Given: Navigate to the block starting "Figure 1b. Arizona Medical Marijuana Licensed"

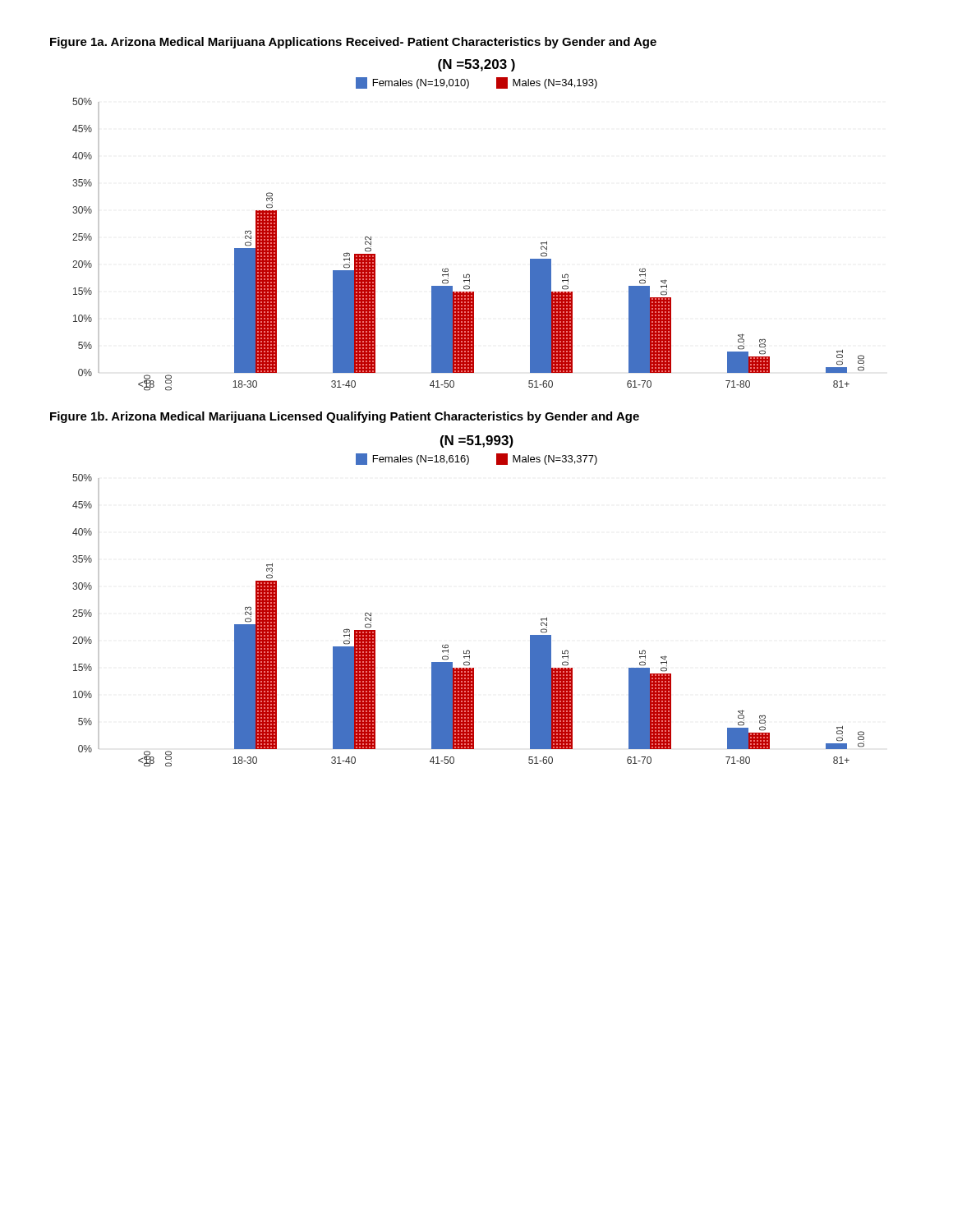Looking at the screenshot, I should pos(344,416).
